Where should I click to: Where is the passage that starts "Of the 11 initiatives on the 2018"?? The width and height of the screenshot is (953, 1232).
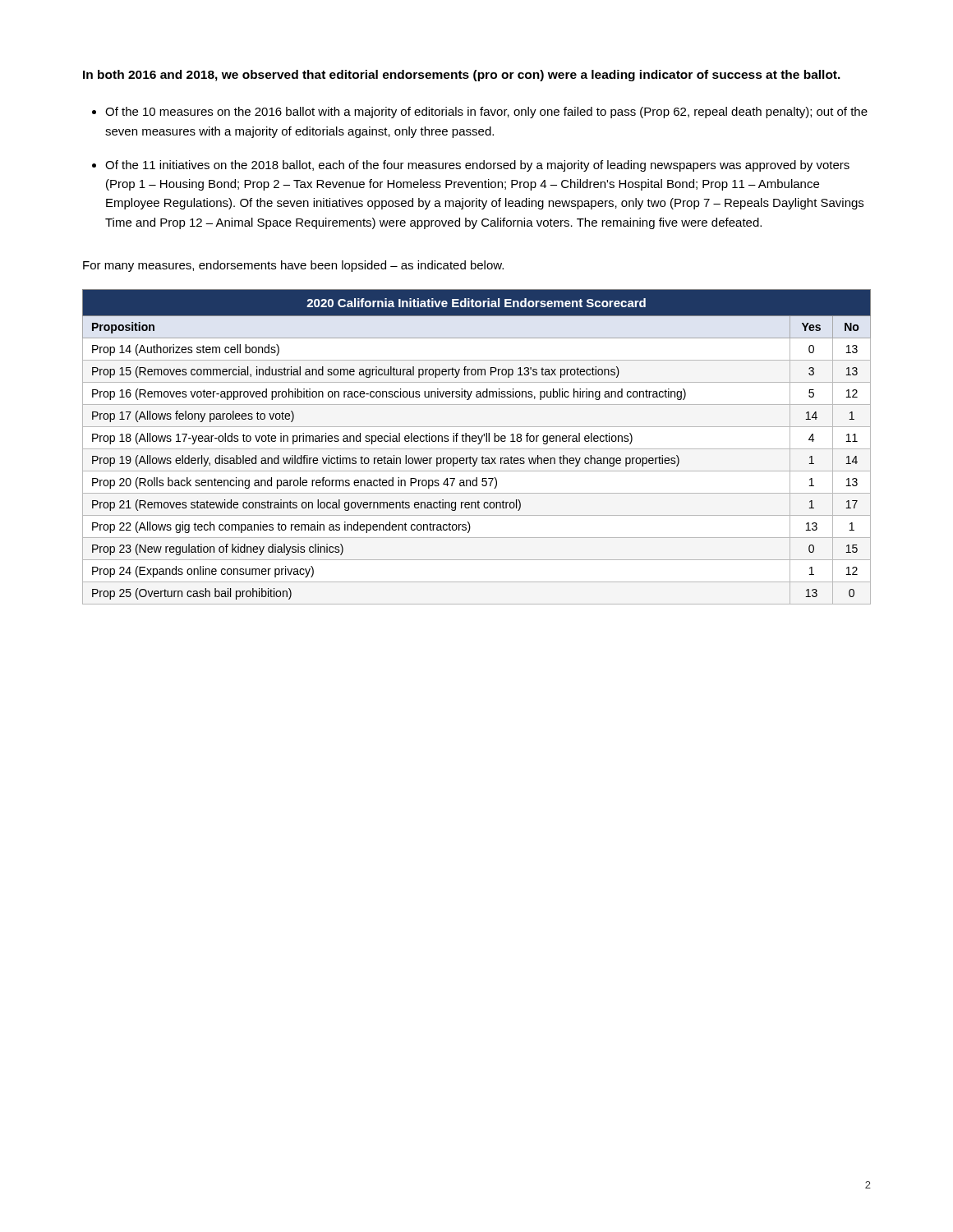point(485,193)
